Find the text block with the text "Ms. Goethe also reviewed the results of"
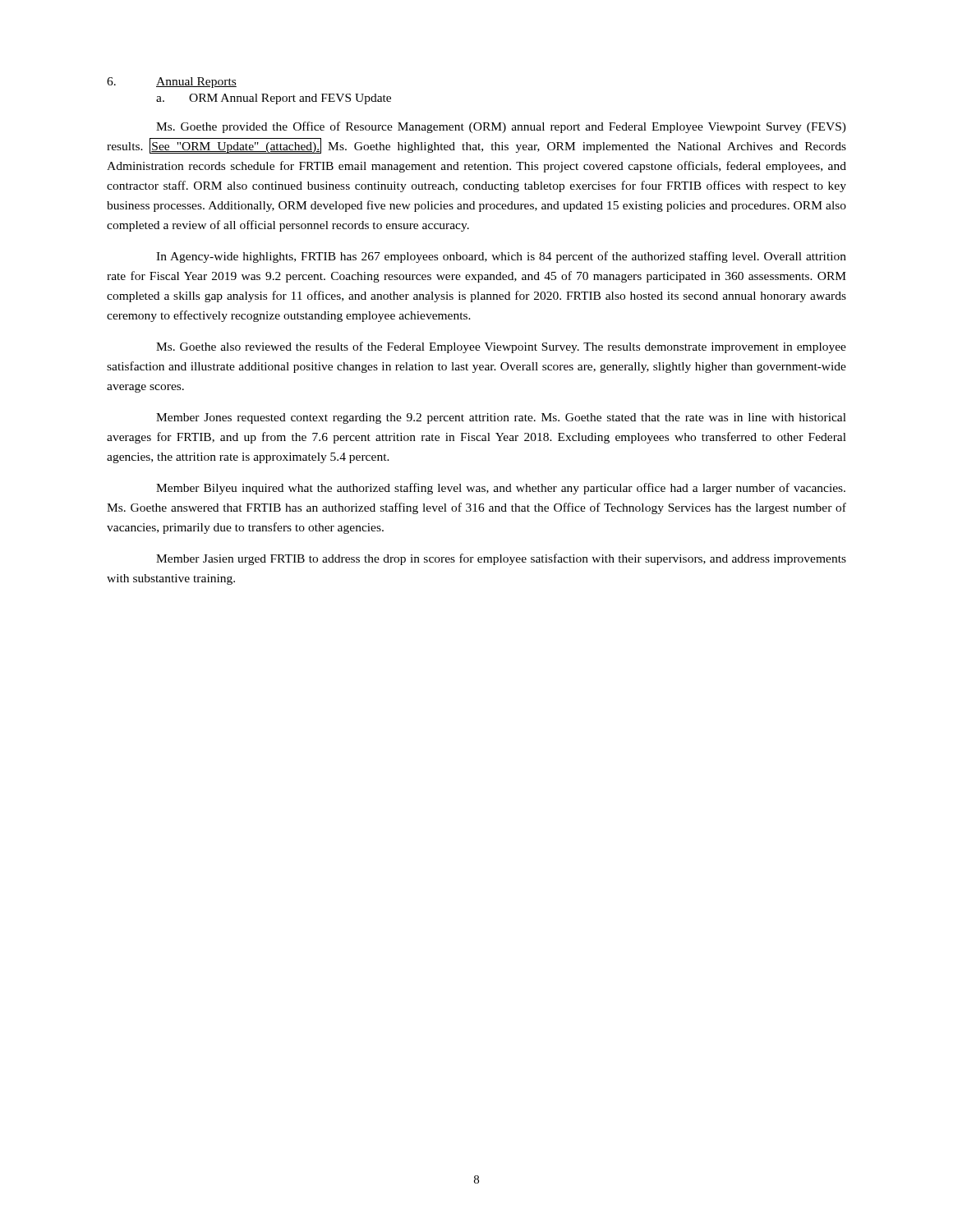This screenshot has width=953, height=1232. (476, 366)
